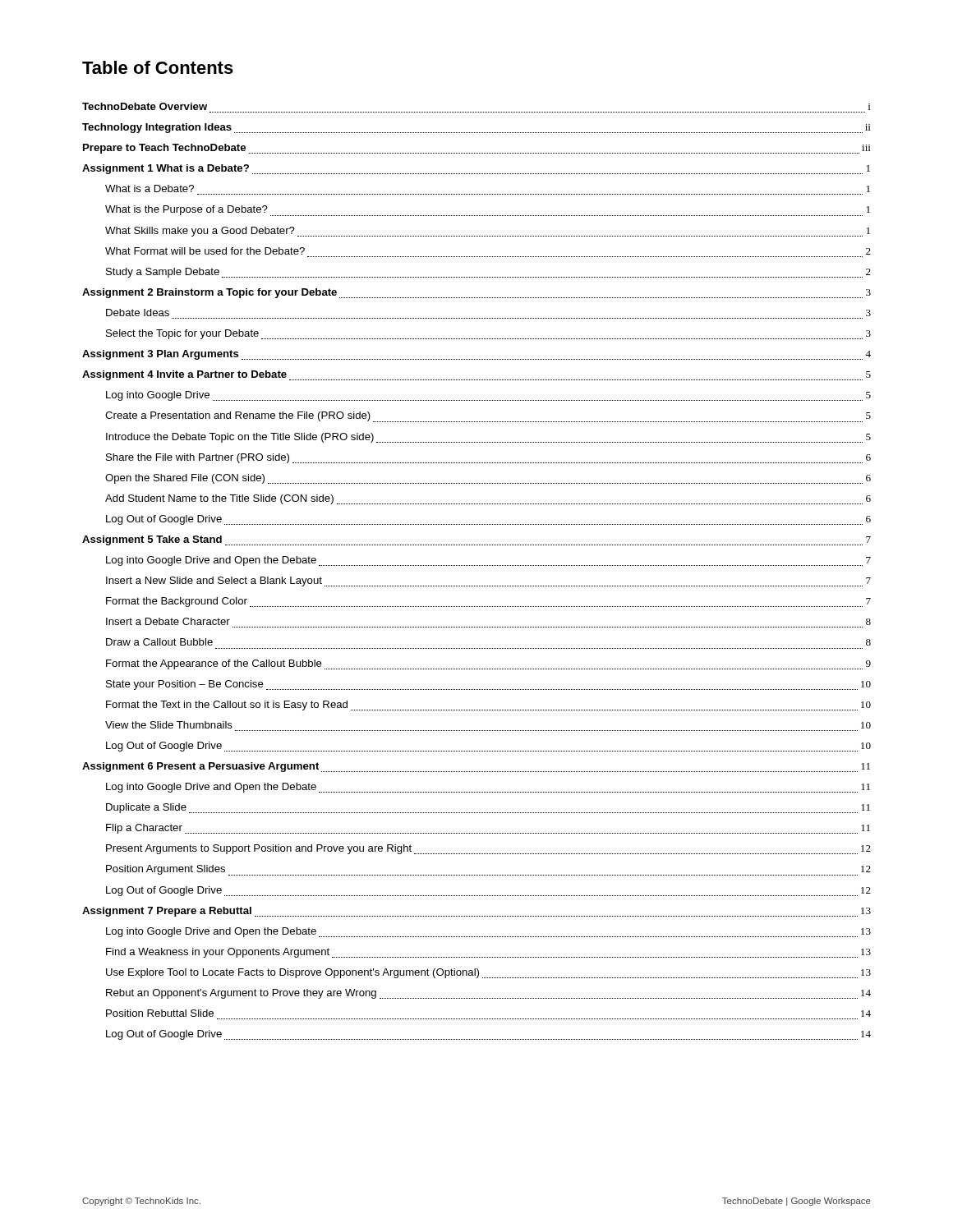Click on the list item that says "What Format will be used for the Debate?"
The height and width of the screenshot is (1232, 953).
476,251
